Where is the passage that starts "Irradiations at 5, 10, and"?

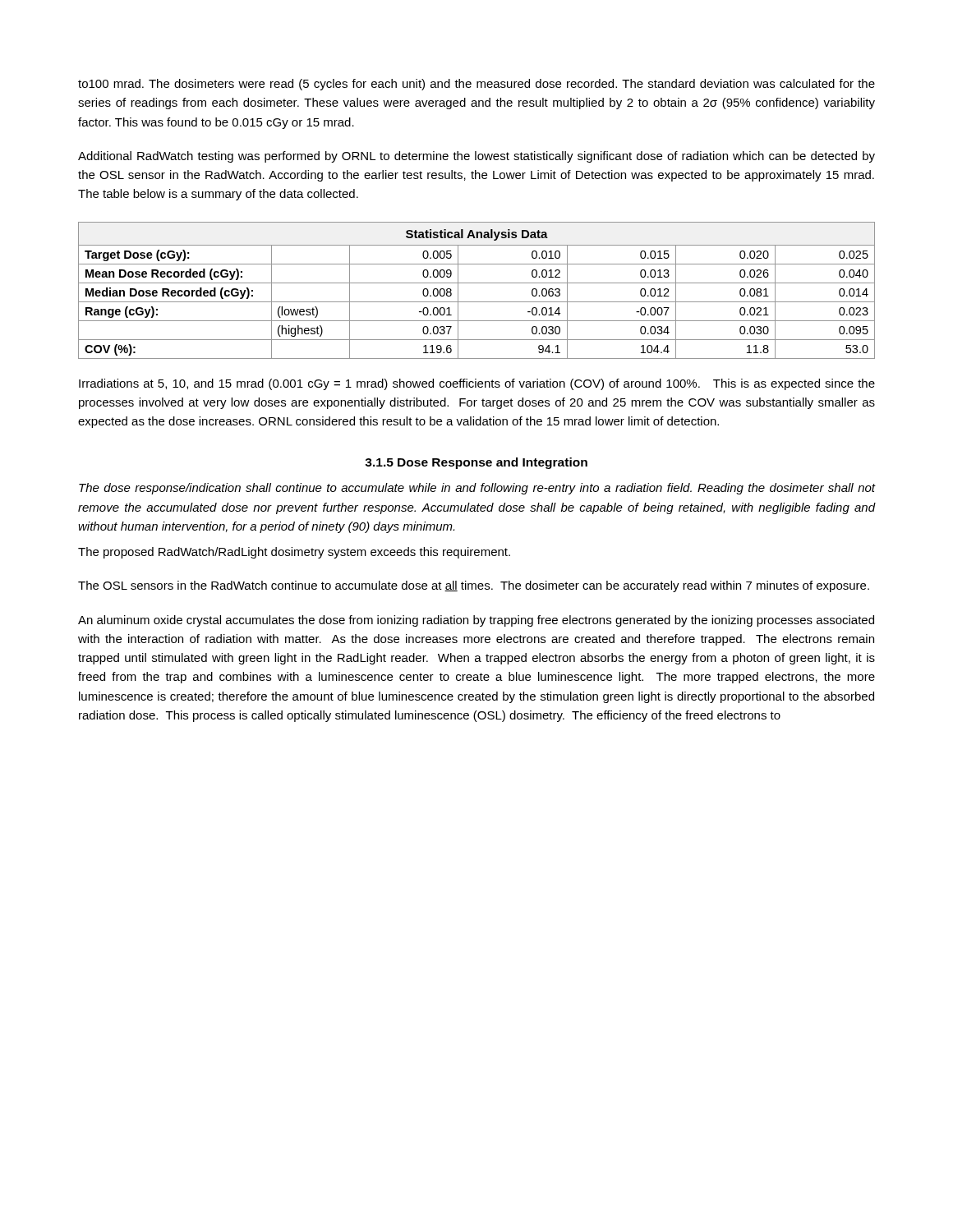click(476, 402)
